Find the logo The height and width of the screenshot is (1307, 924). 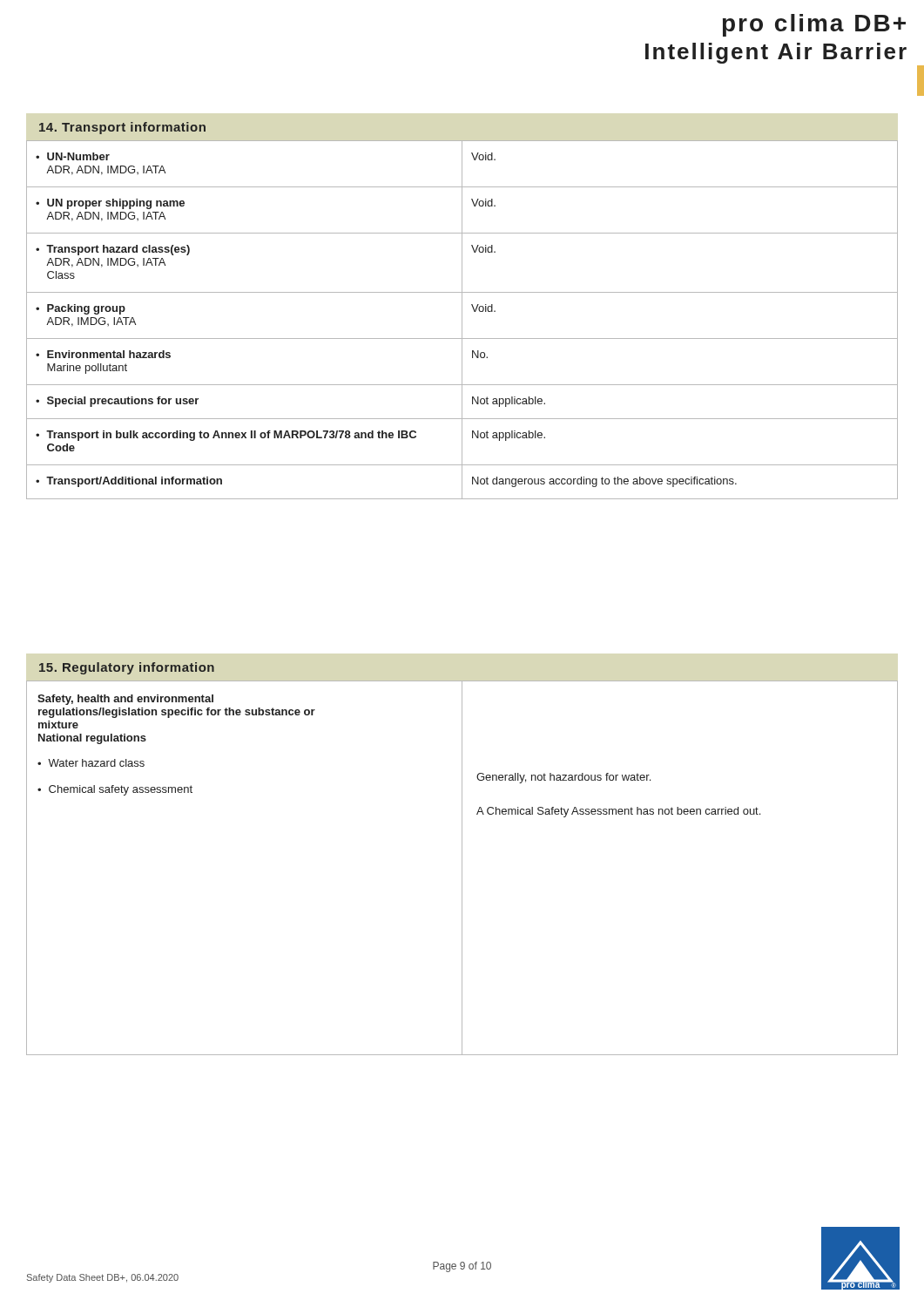point(860,1258)
